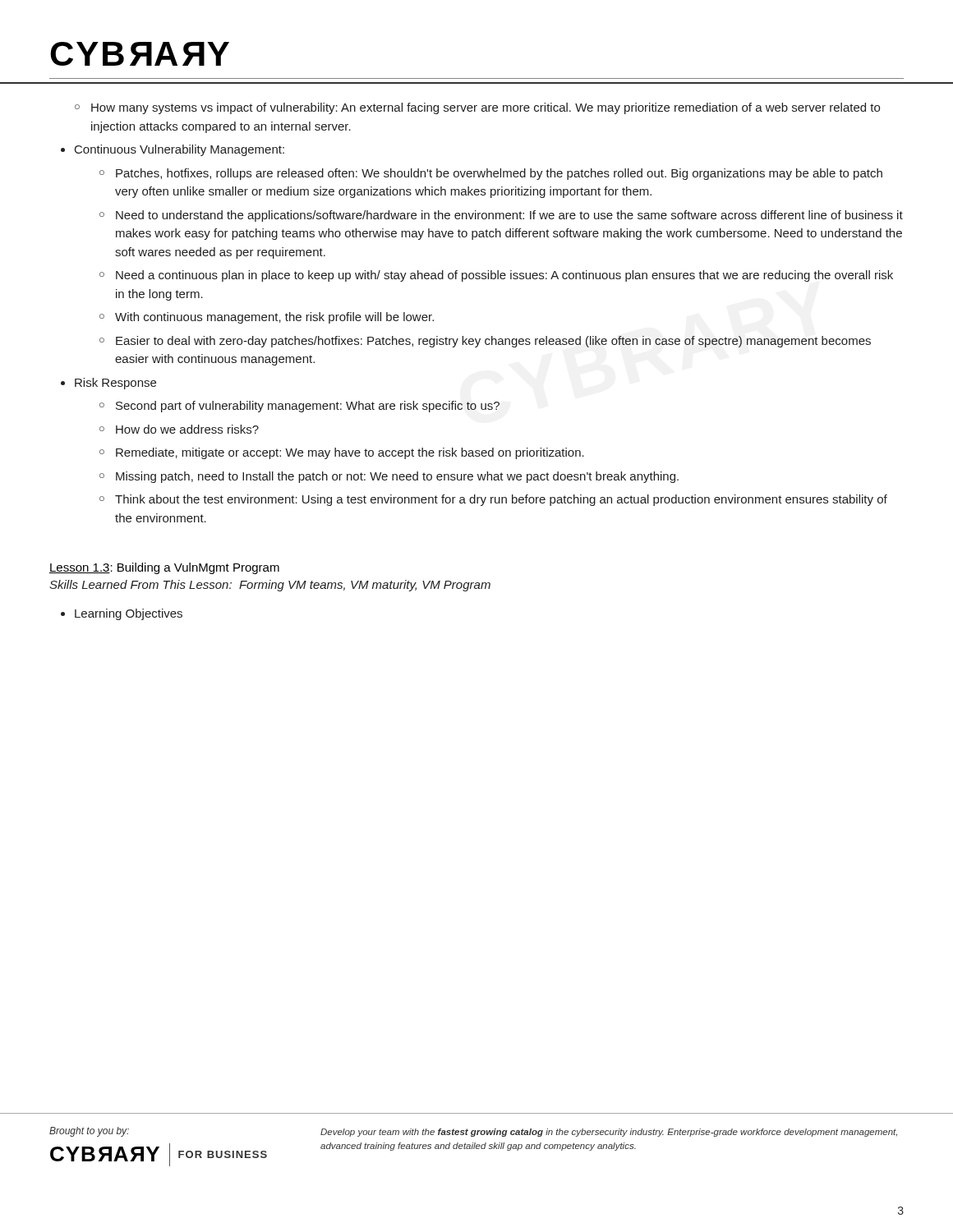The image size is (953, 1232).
Task: Click on the text starting "Patches, hotfixes, rollups are released"
Action: [499, 182]
